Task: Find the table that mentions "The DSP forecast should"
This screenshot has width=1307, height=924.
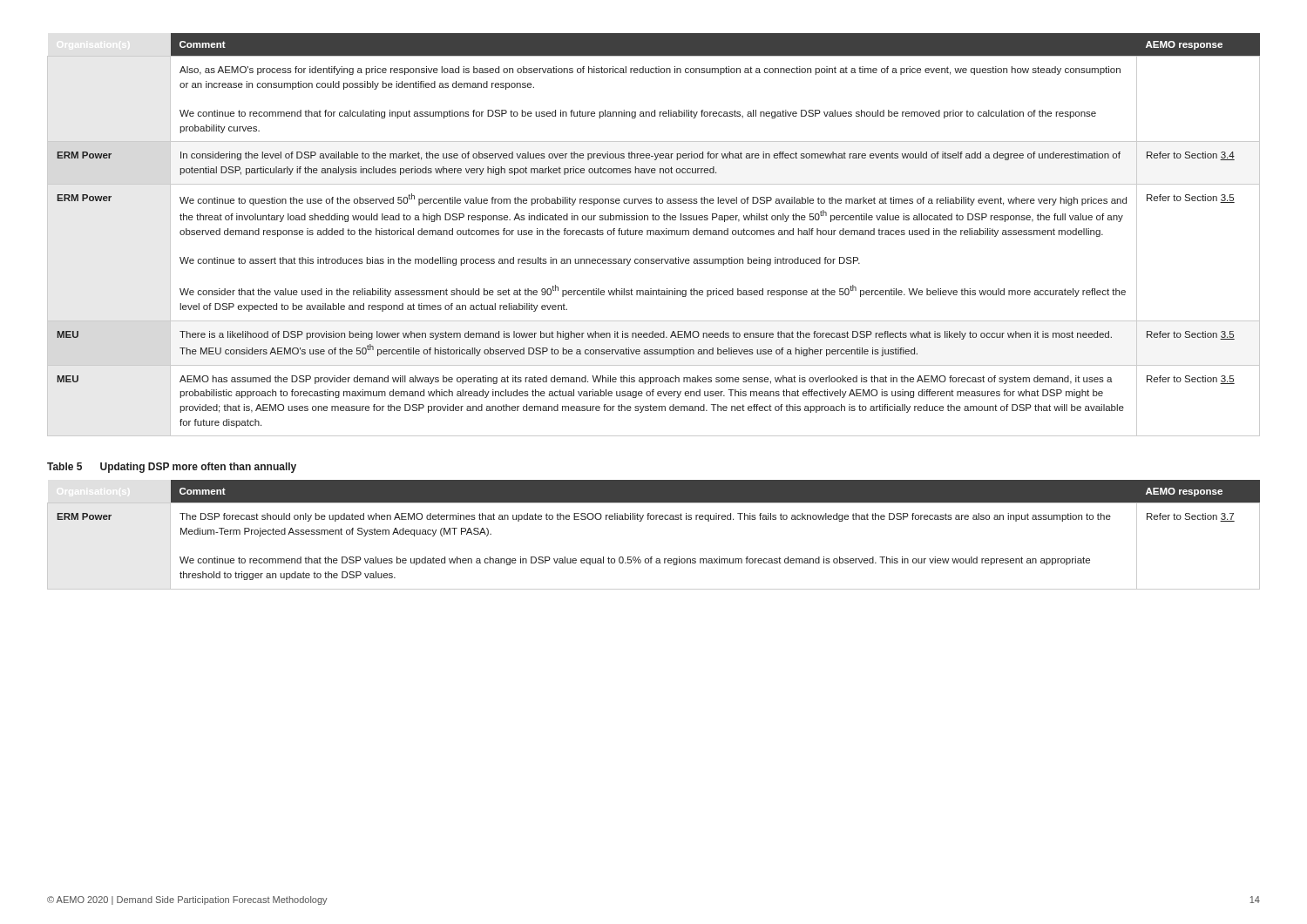Action: click(x=654, y=535)
